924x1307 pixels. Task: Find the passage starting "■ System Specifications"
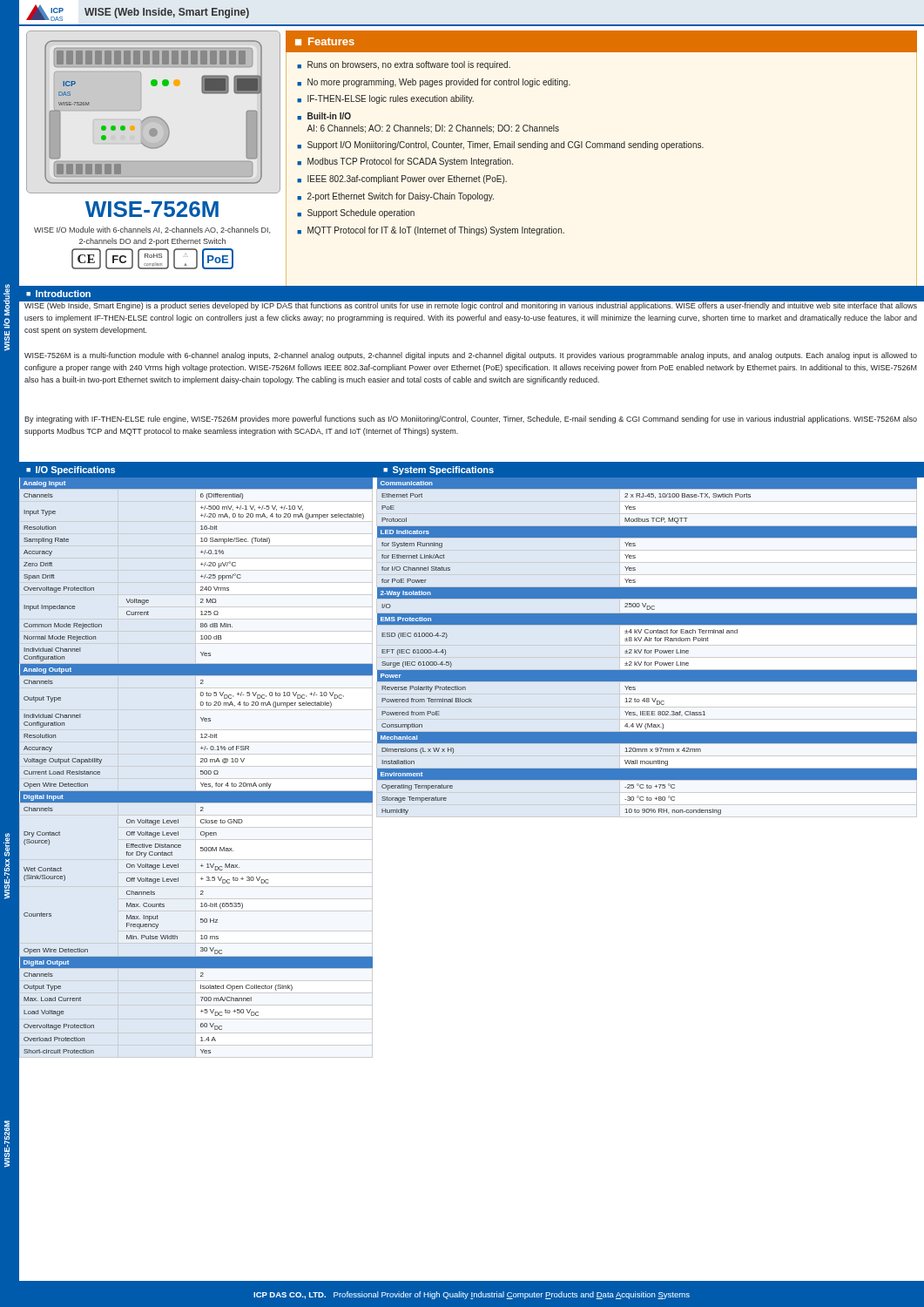coord(439,470)
